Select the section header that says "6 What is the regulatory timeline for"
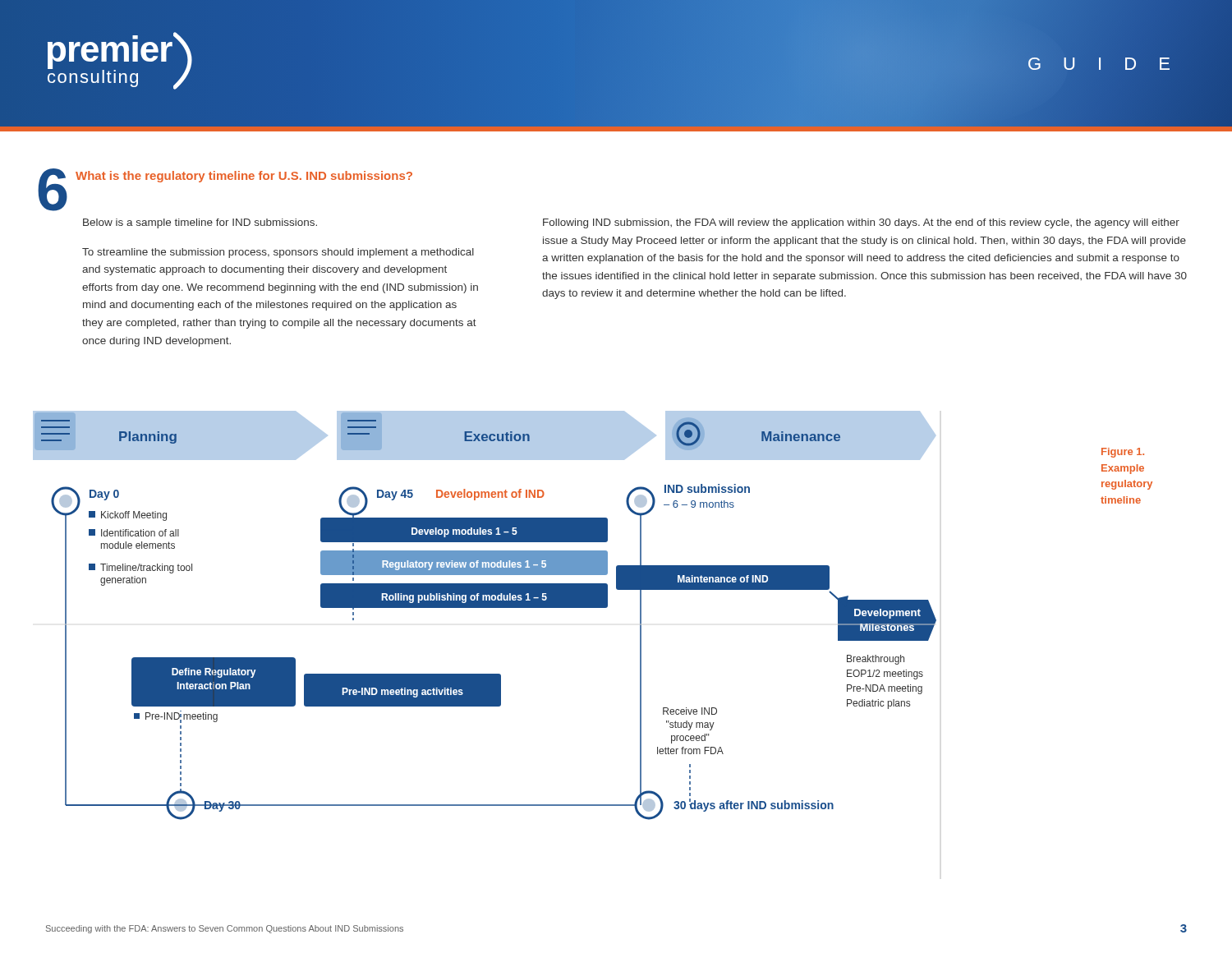This screenshot has width=1232, height=953. pyautogui.click(x=225, y=190)
